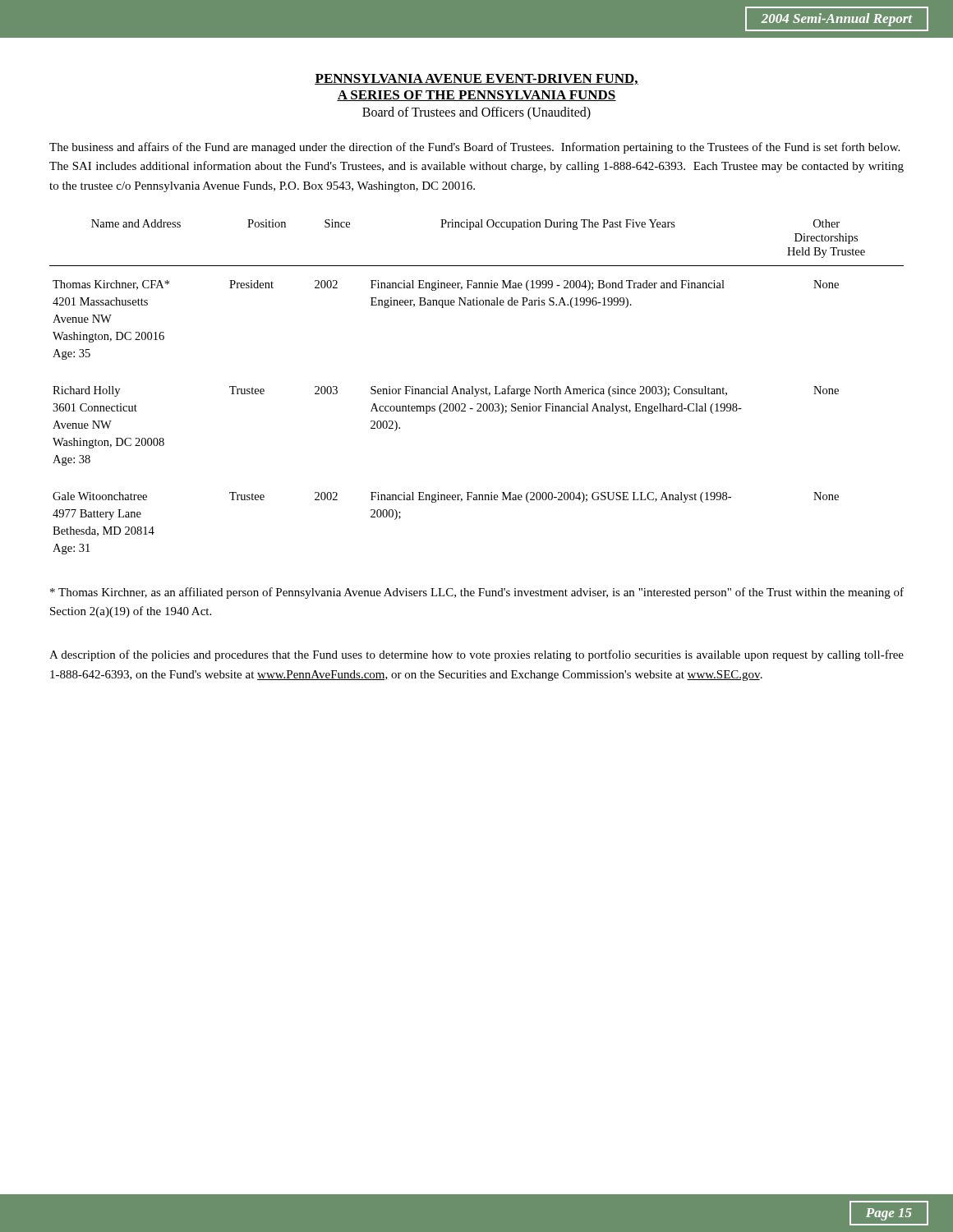Select the table

(x=476, y=390)
